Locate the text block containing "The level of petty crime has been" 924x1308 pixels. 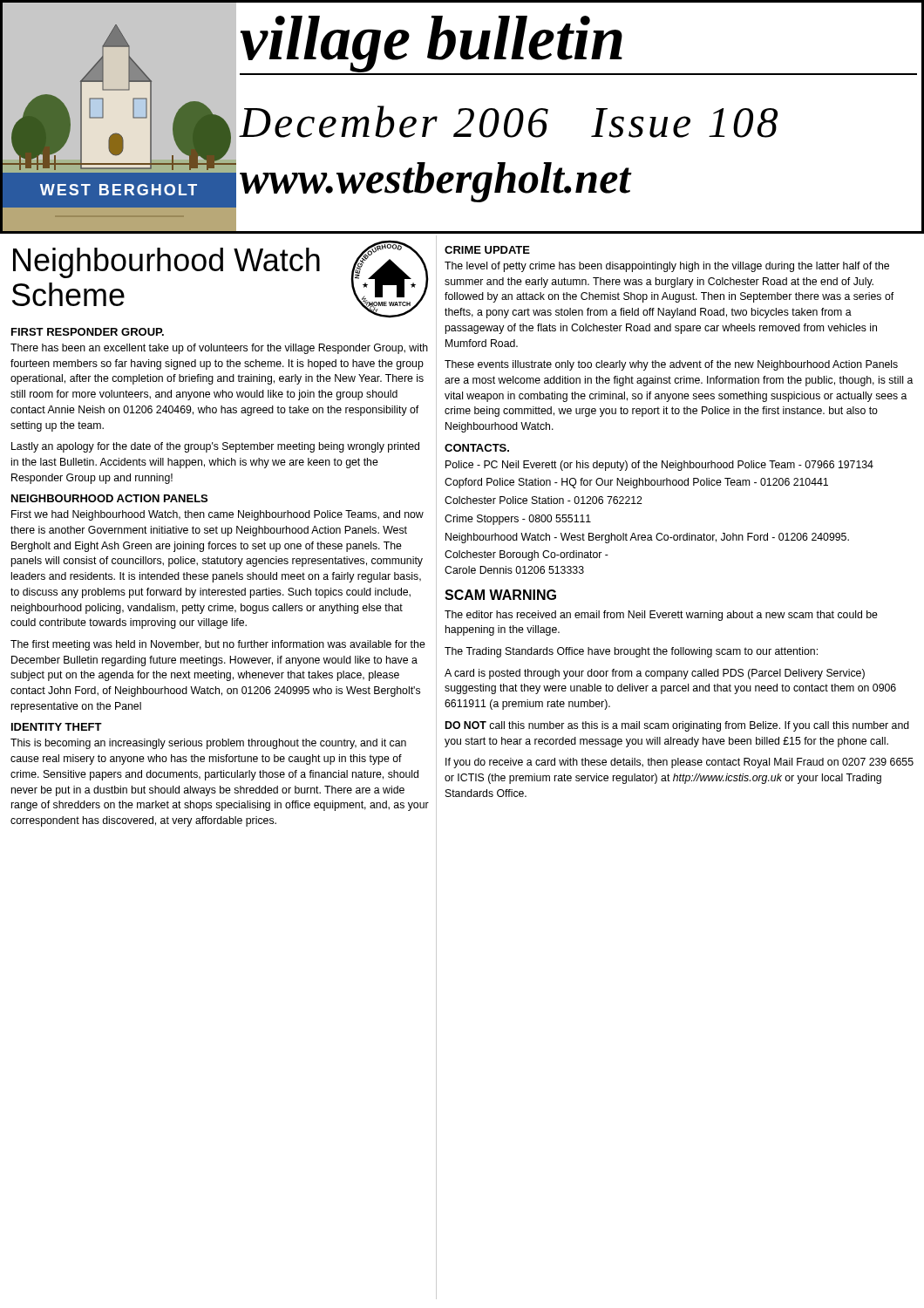click(x=669, y=305)
